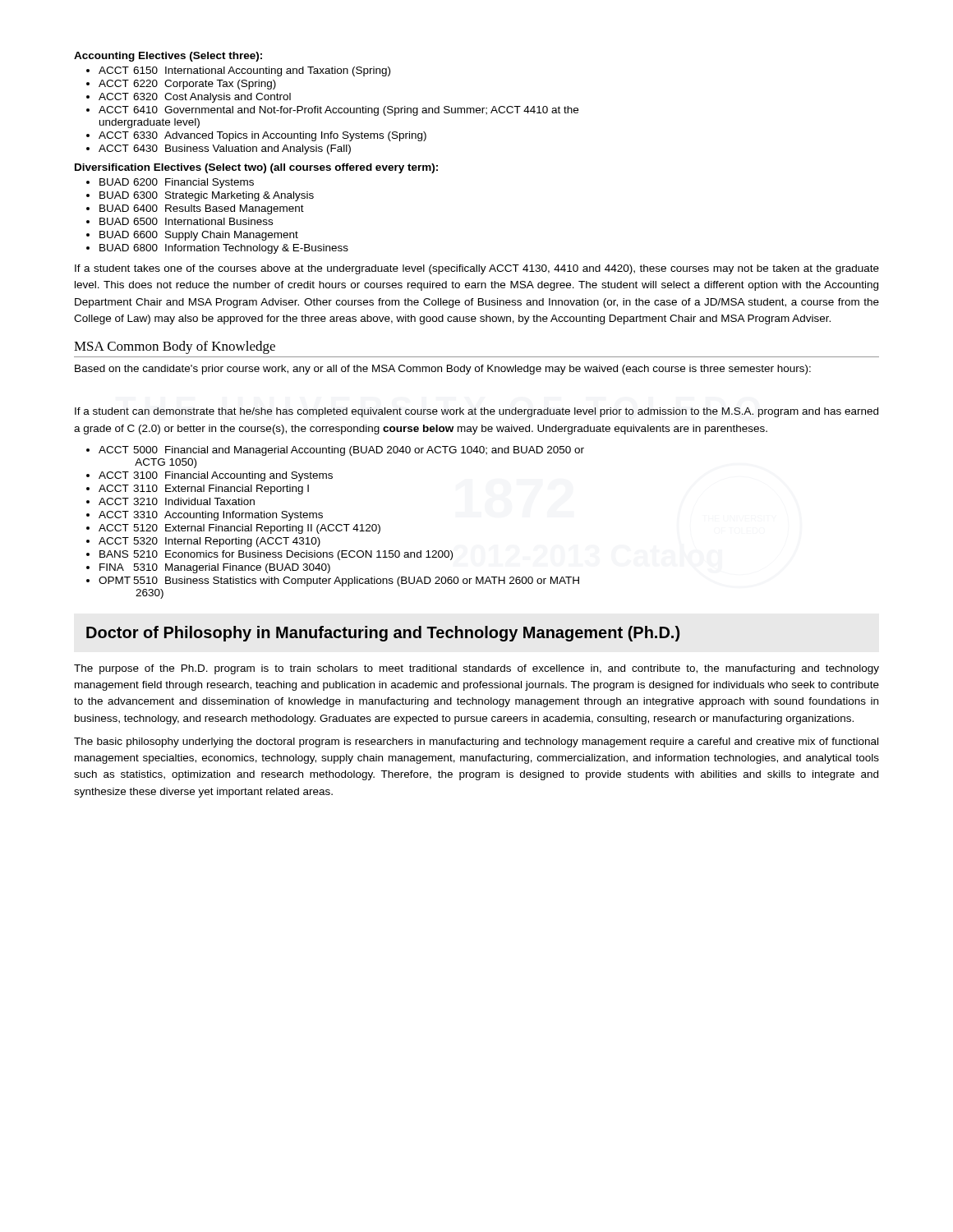Image resolution: width=953 pixels, height=1232 pixels.
Task: Select the text block that reads "The basic philosophy underlying"
Action: coord(476,766)
